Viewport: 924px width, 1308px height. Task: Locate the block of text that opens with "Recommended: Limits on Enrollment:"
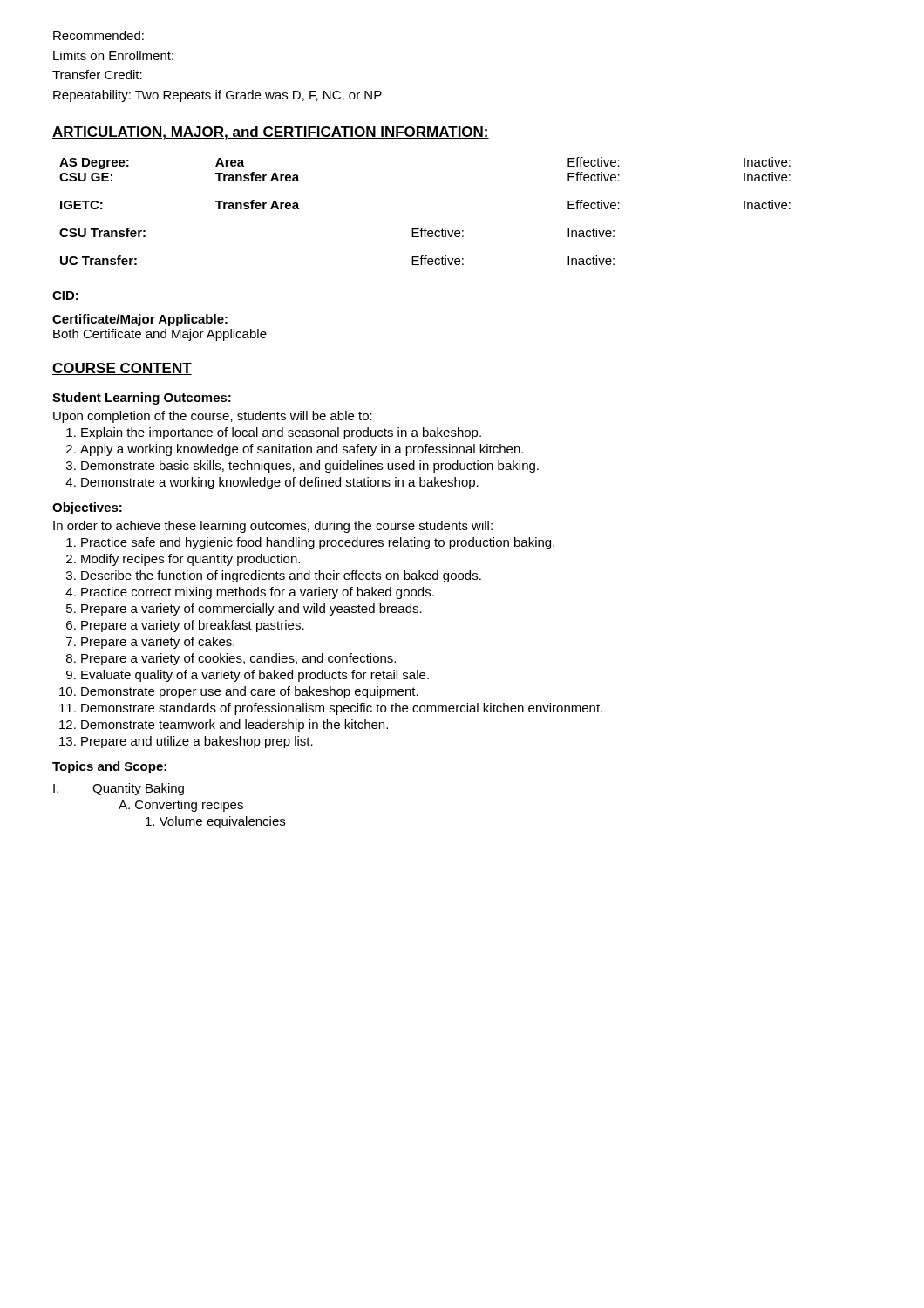(x=99, y=35)
